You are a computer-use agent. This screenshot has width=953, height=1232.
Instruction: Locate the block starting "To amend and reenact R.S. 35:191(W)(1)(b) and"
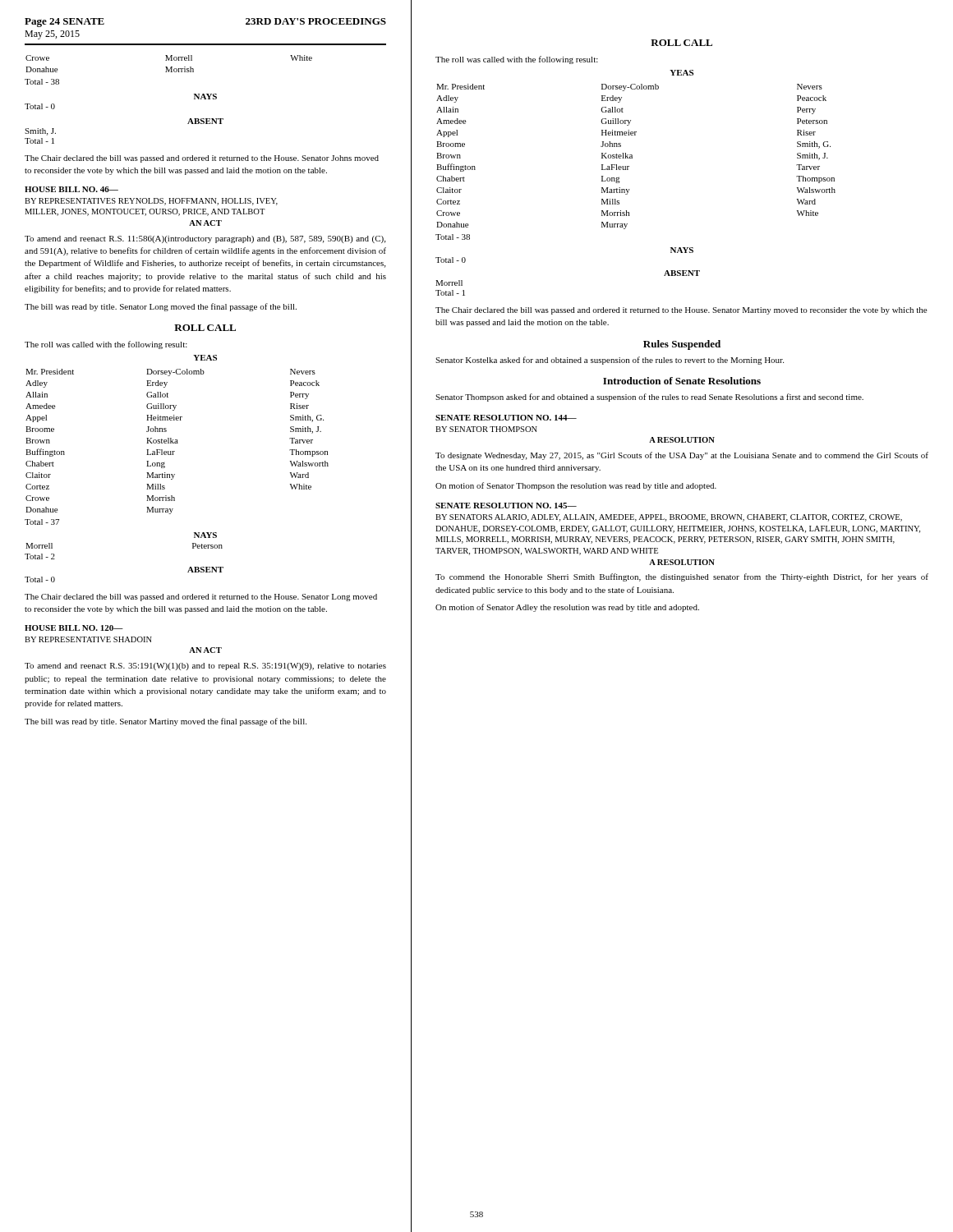[205, 684]
